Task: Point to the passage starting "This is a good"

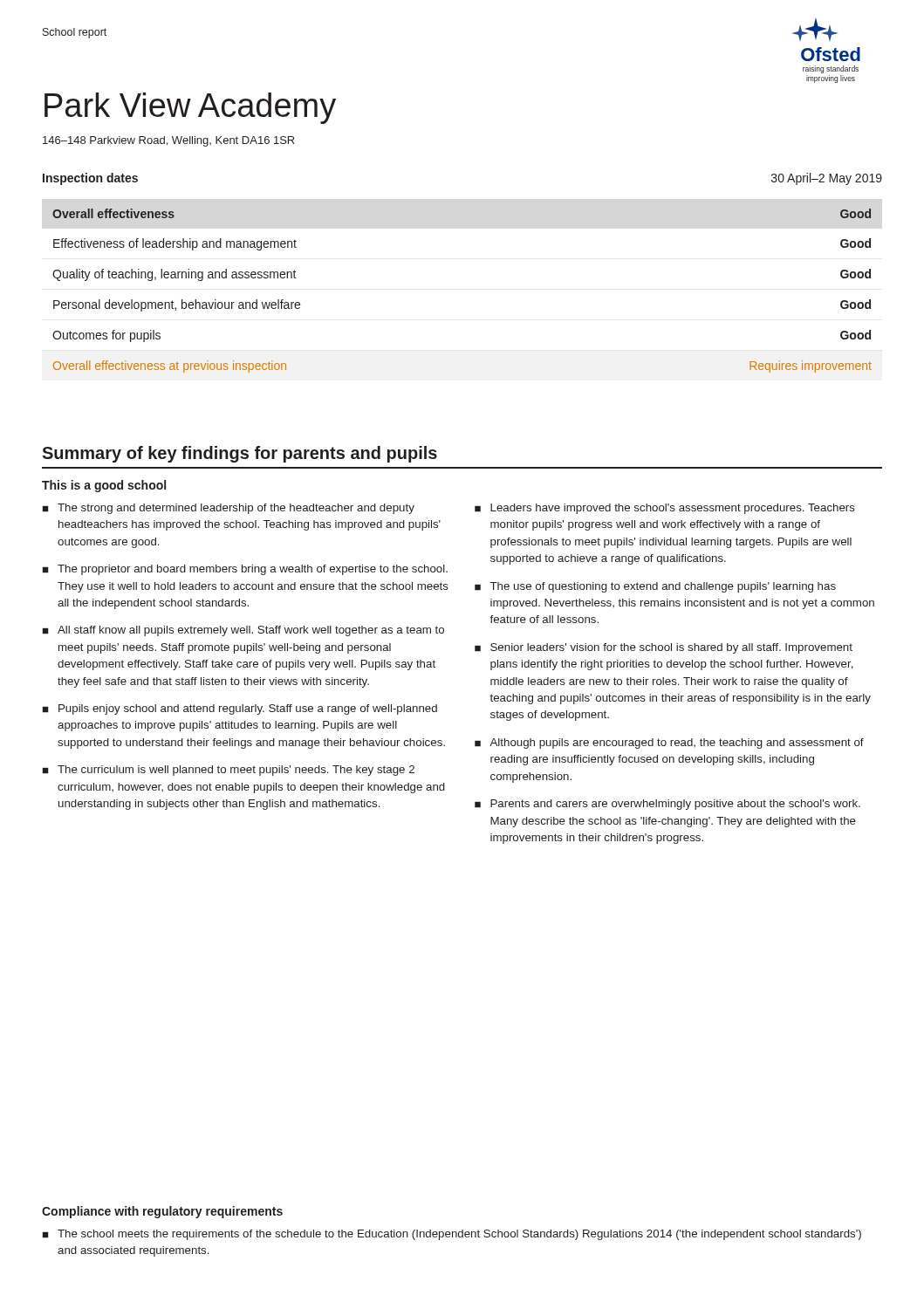Action: coord(104,485)
